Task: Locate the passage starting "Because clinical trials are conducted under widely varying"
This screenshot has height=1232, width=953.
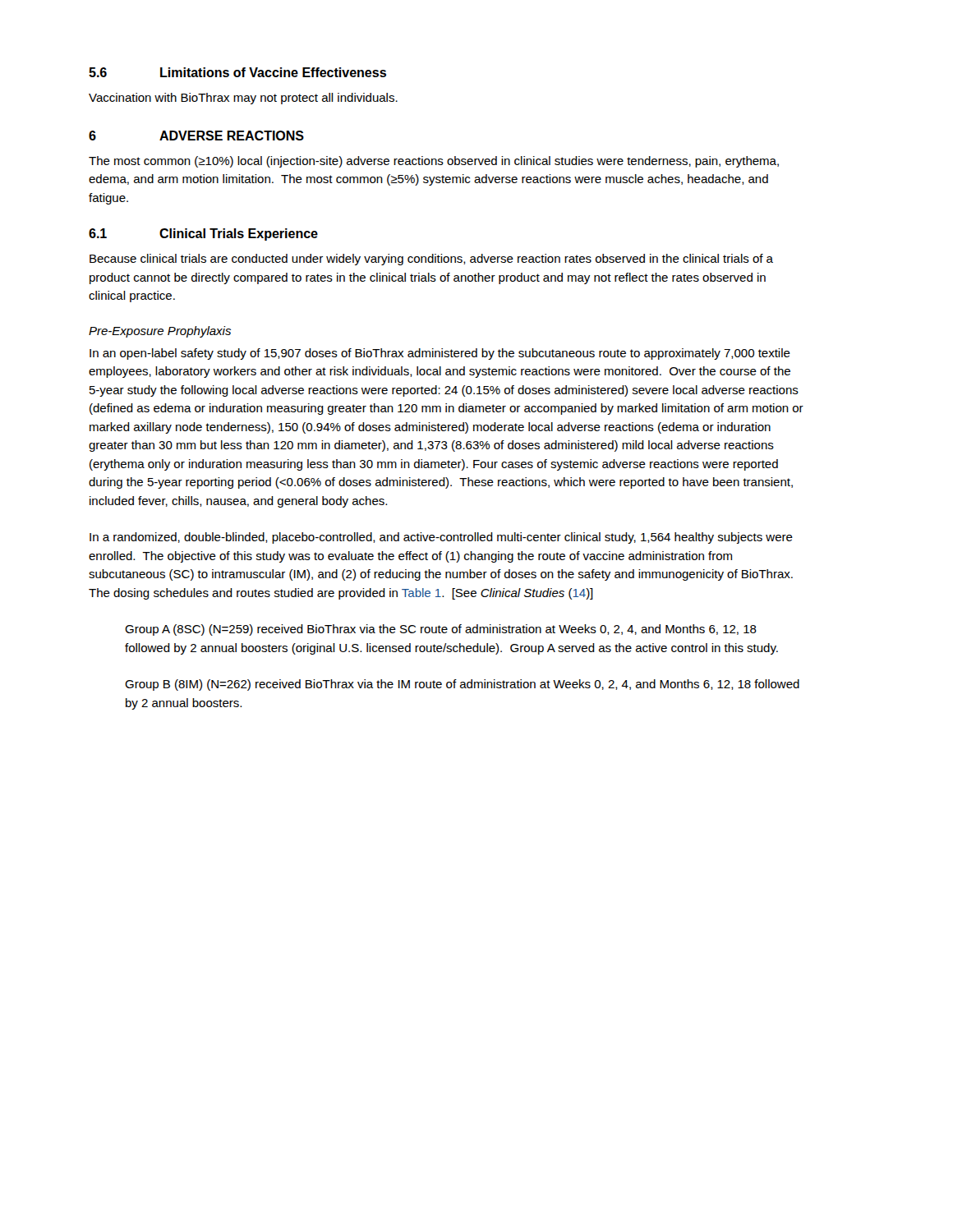Action: (x=431, y=277)
